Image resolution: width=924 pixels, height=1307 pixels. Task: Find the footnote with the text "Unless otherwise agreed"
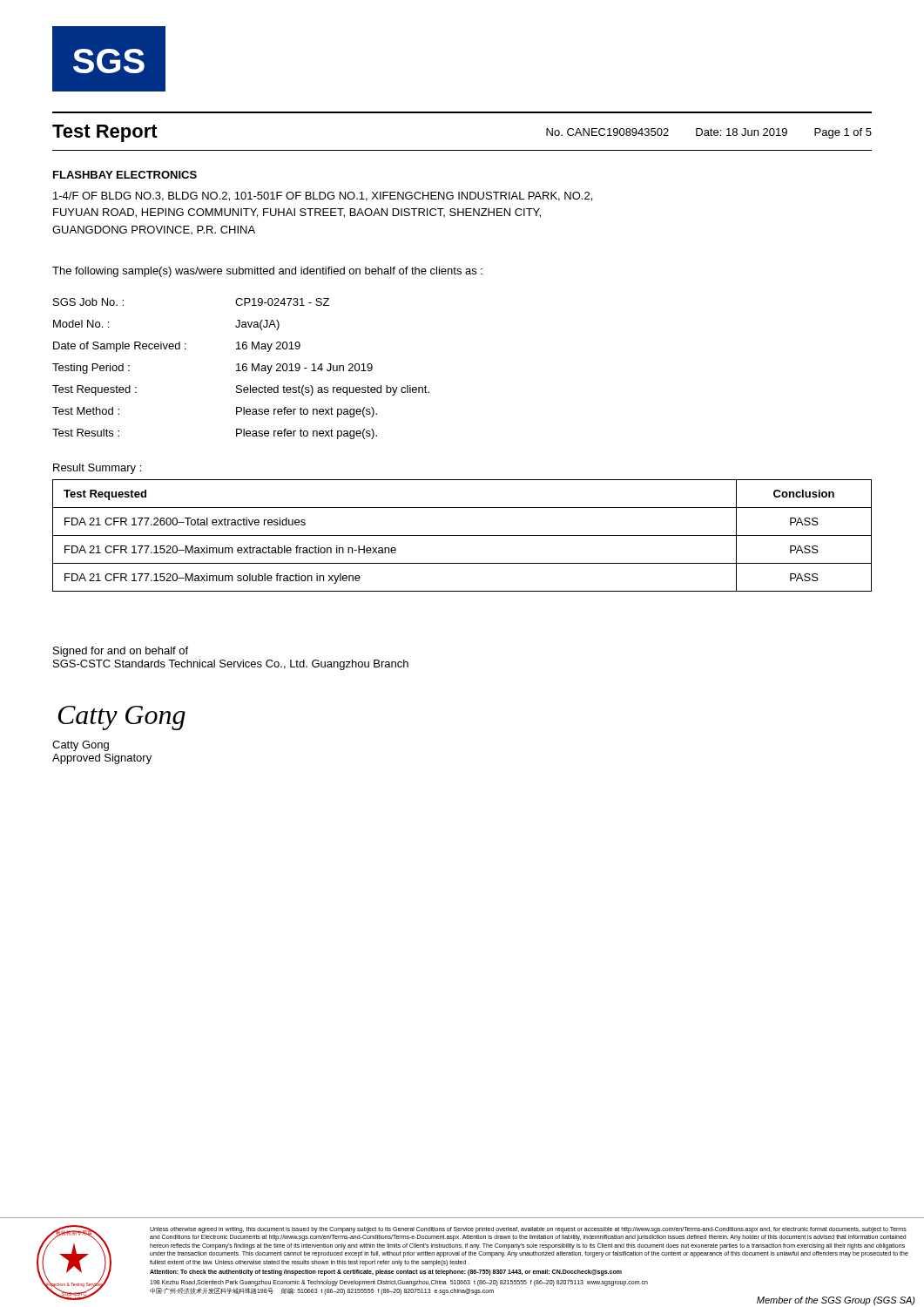(533, 1260)
